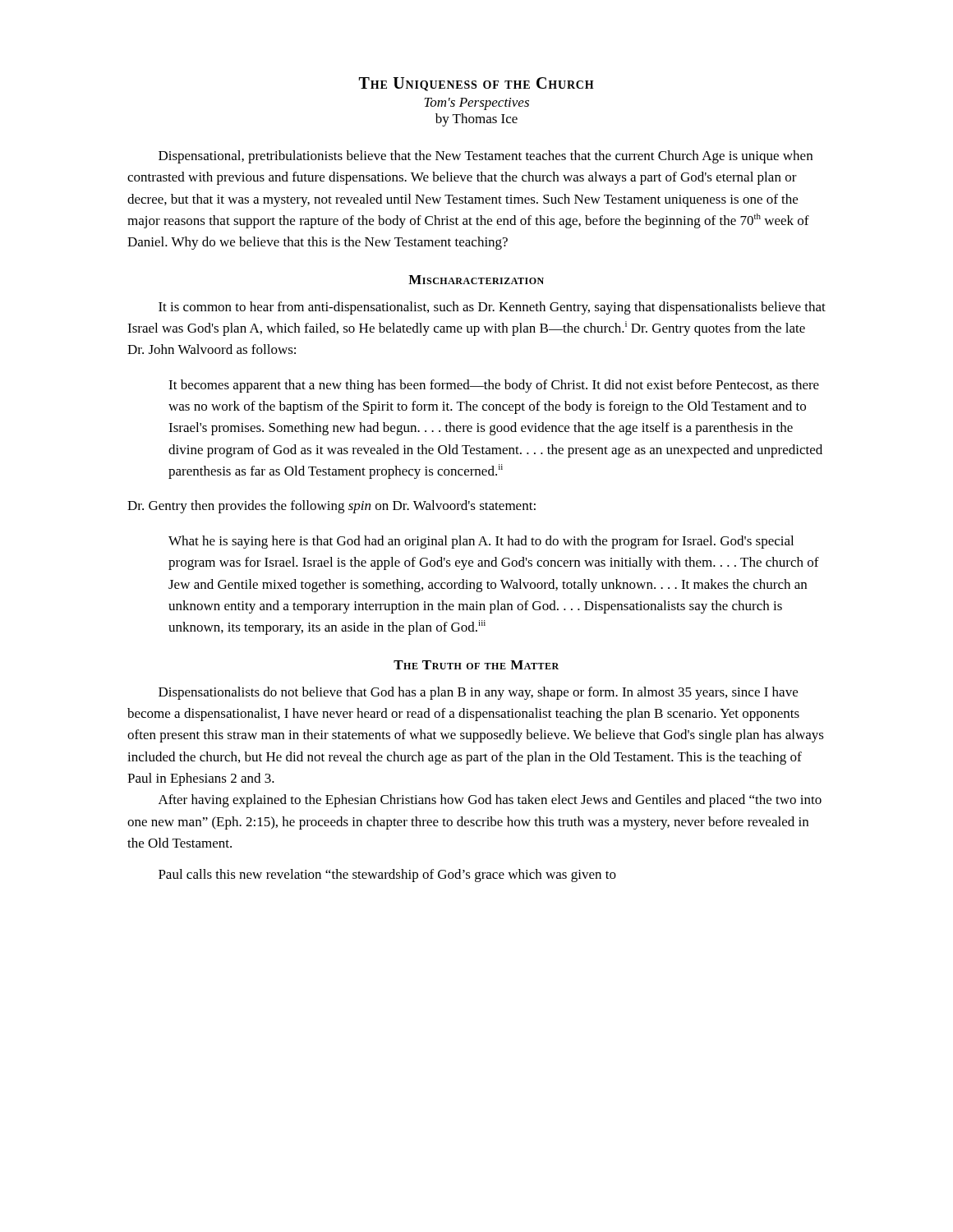
Task: Click the title that begins "The Uniqueness of the Church Tom's Perspectives"
Action: tap(476, 101)
